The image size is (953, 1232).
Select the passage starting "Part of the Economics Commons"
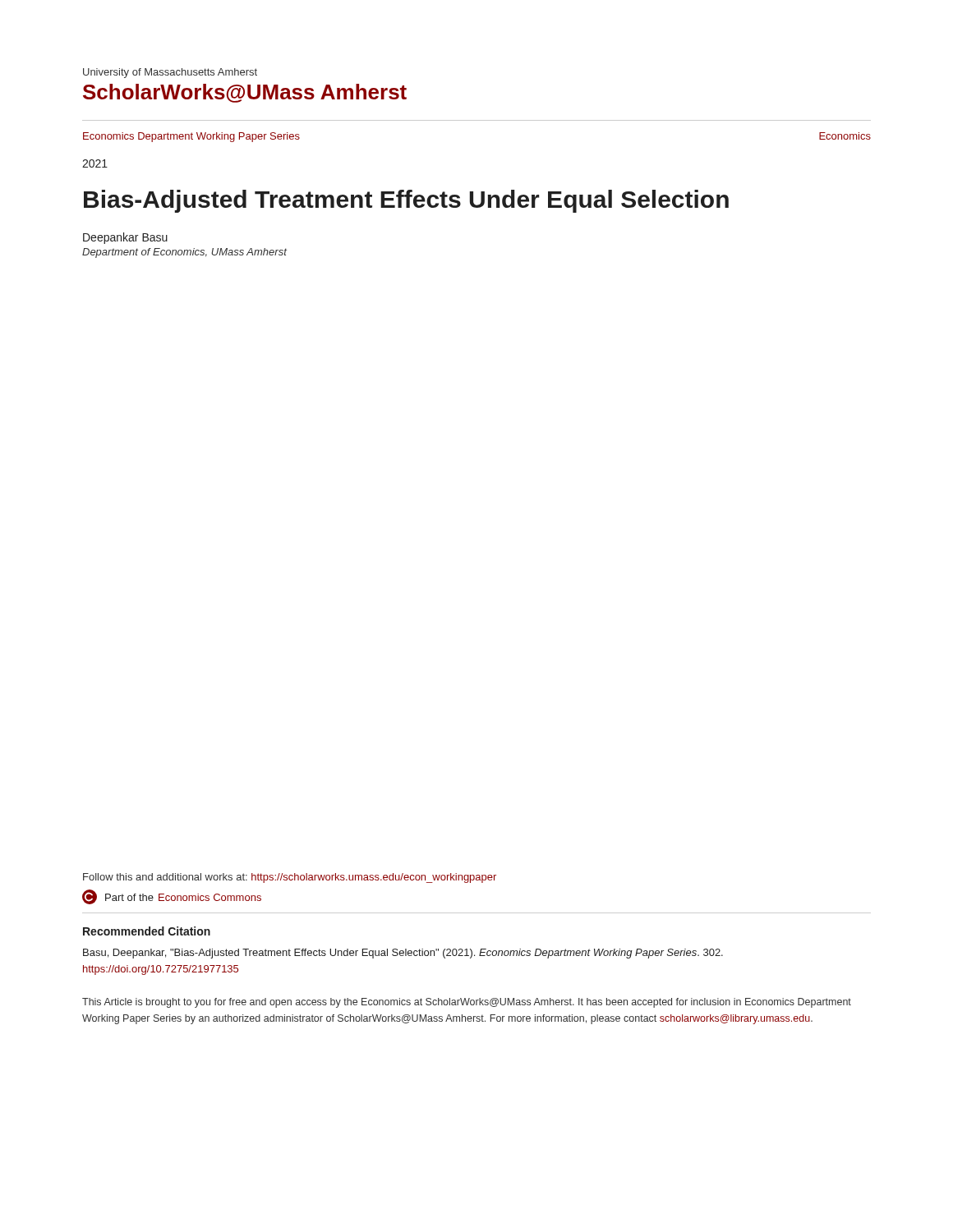click(x=172, y=897)
